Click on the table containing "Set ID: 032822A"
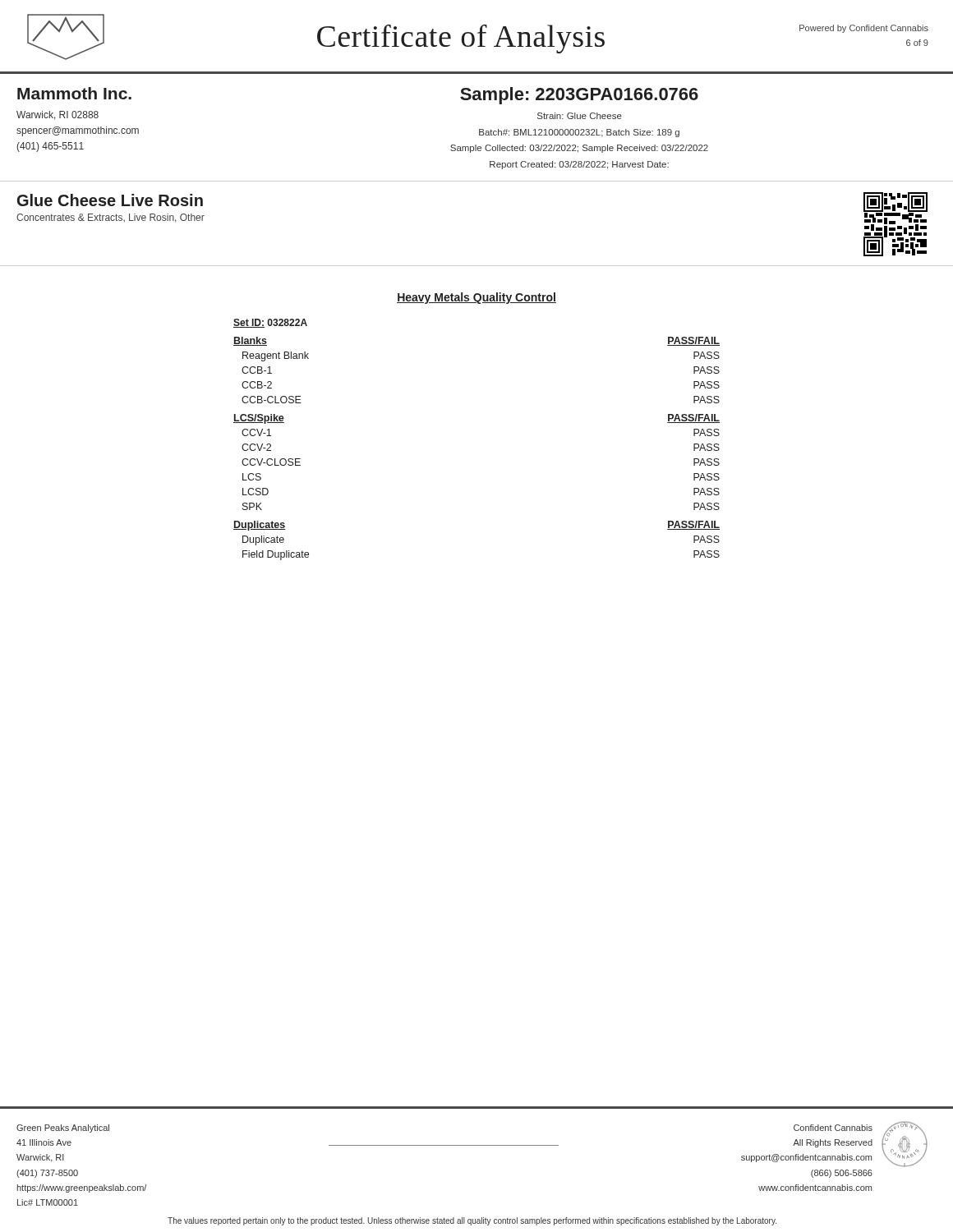 coord(476,439)
